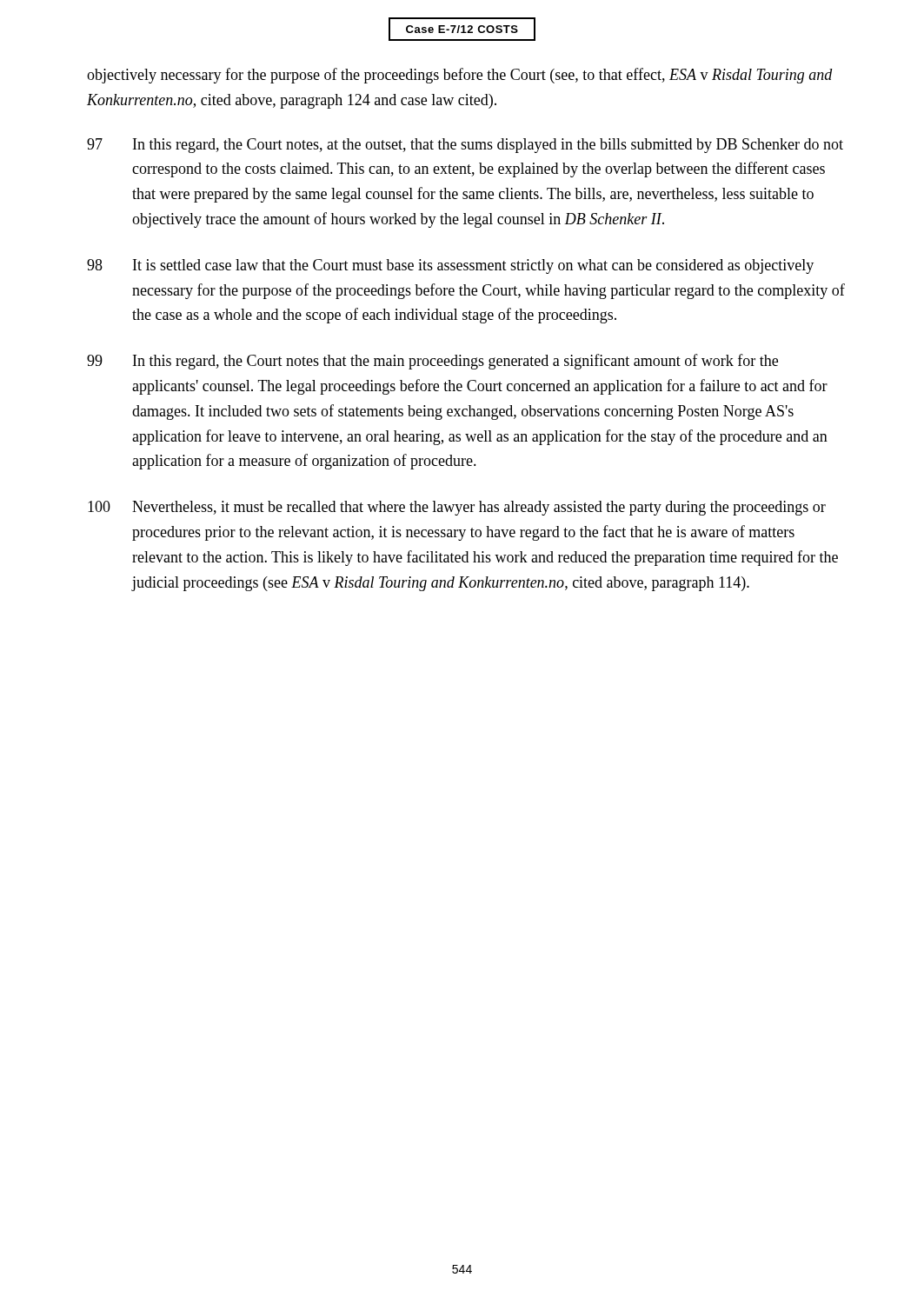Where is the passage that starts "98 It is"?
The height and width of the screenshot is (1304, 924).
tap(466, 290)
